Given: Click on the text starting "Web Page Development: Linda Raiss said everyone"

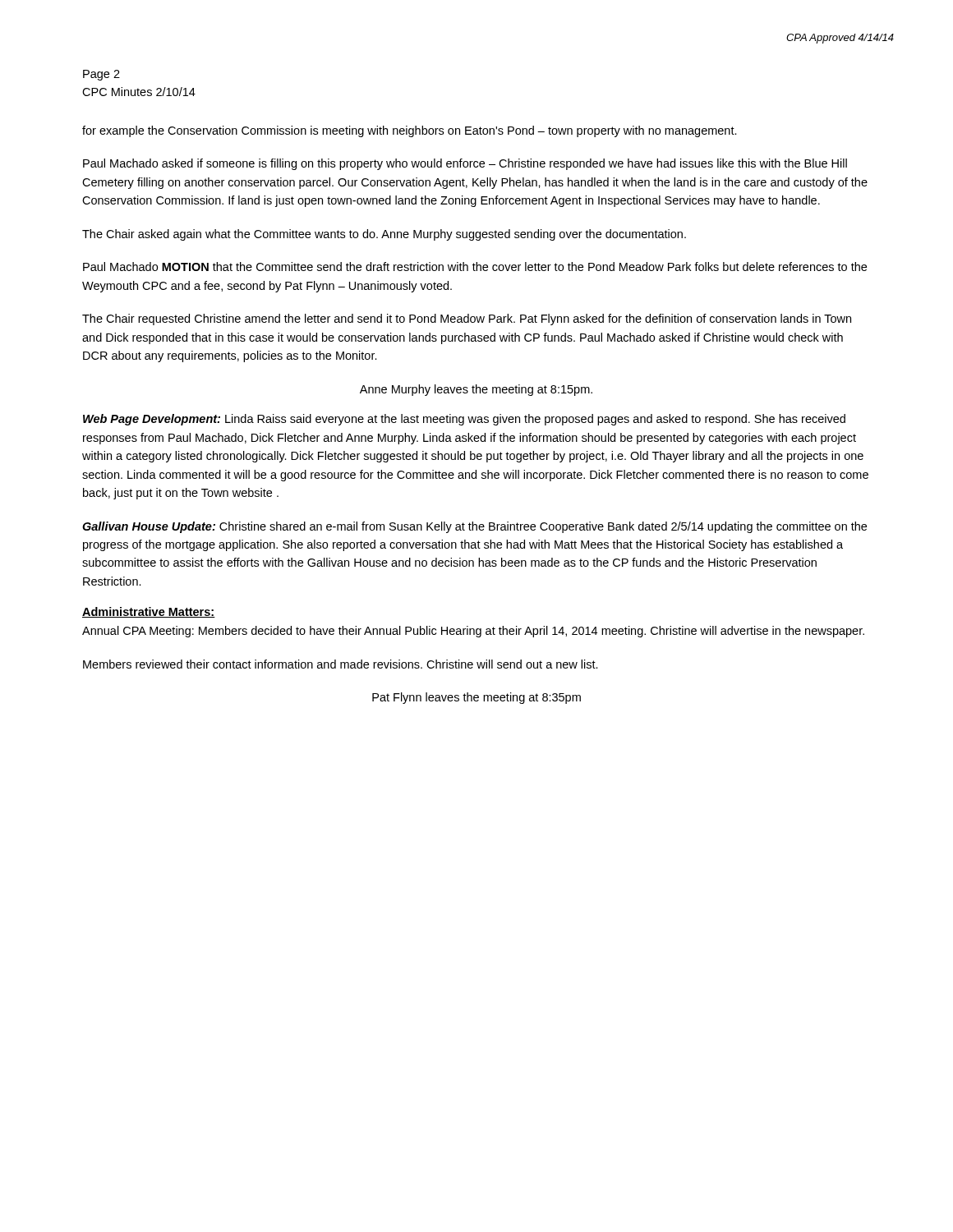Looking at the screenshot, I should pyautogui.click(x=475, y=456).
